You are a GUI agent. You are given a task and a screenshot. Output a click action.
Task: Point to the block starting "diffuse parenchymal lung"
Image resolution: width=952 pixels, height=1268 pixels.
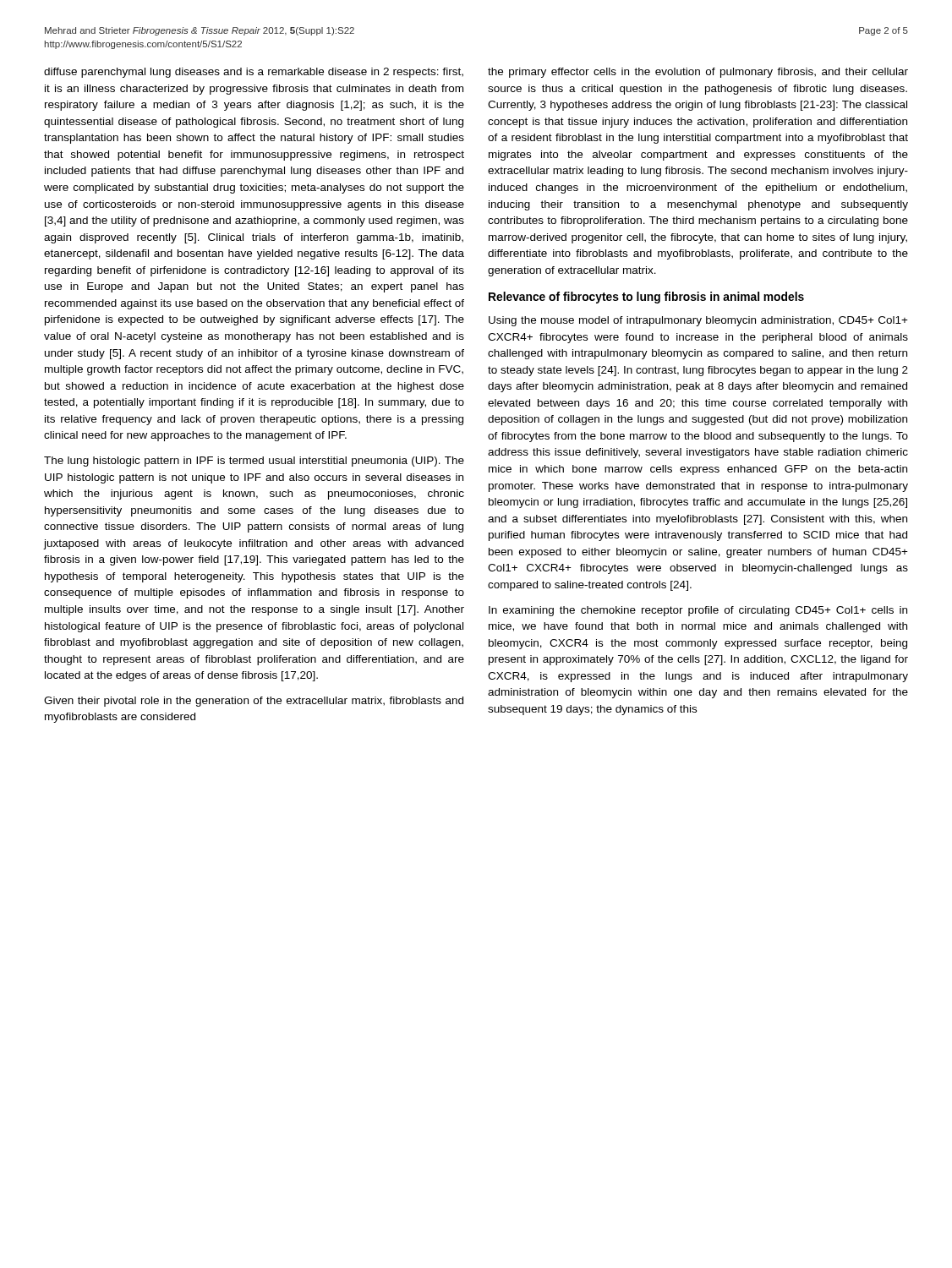tap(254, 254)
